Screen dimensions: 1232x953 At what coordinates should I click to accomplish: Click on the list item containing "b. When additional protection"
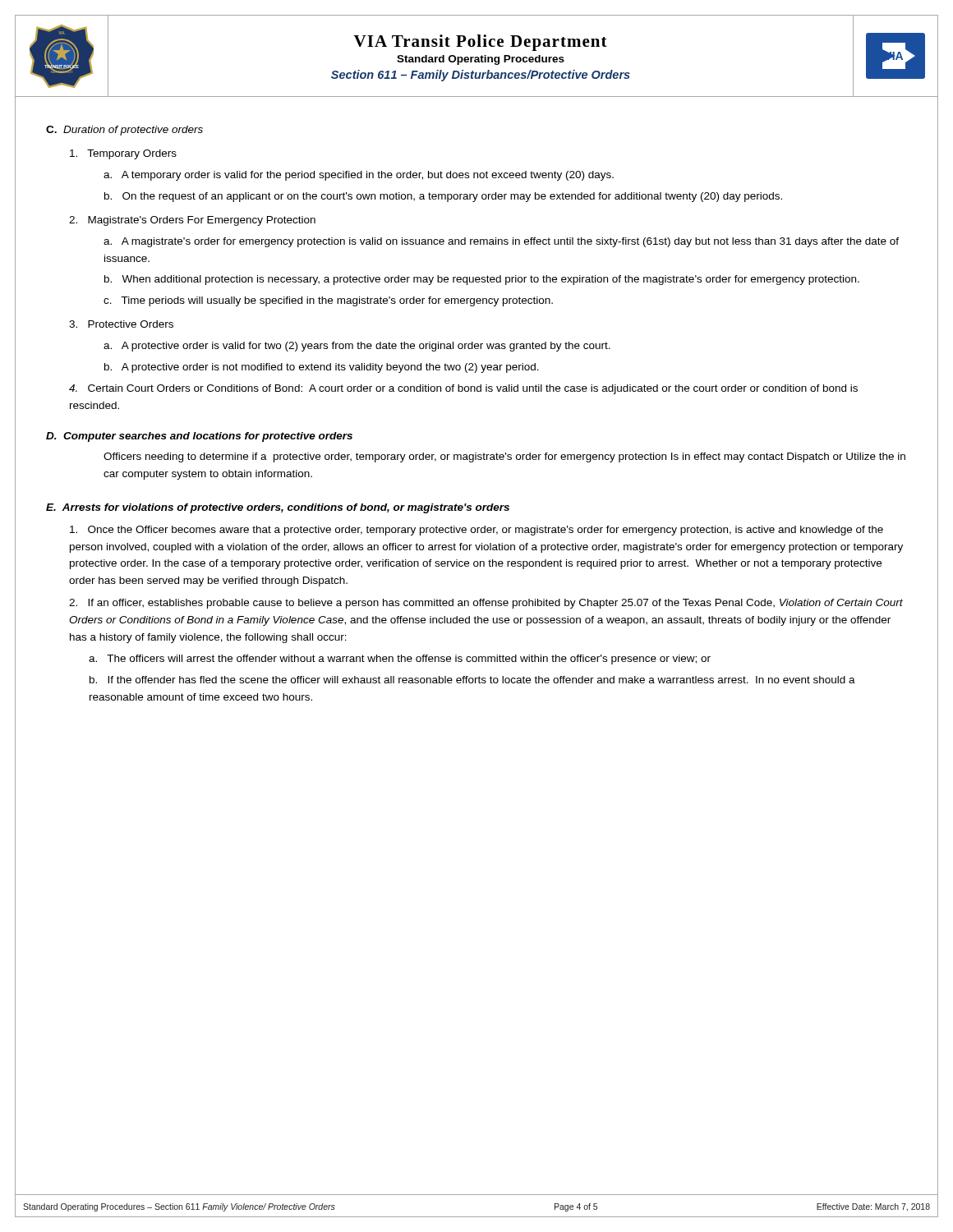pyautogui.click(x=482, y=279)
